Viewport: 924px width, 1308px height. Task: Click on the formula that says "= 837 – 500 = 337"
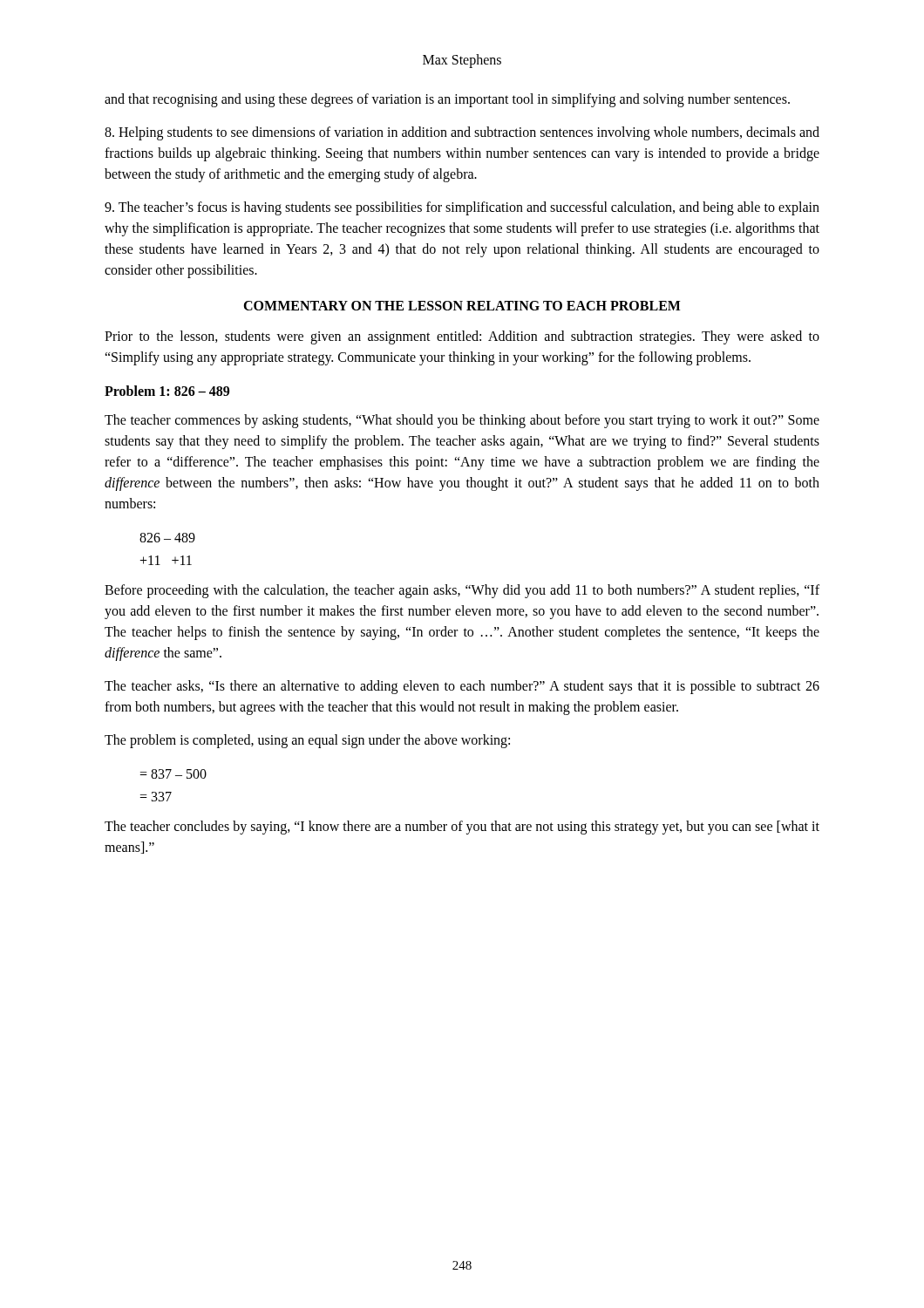point(173,785)
